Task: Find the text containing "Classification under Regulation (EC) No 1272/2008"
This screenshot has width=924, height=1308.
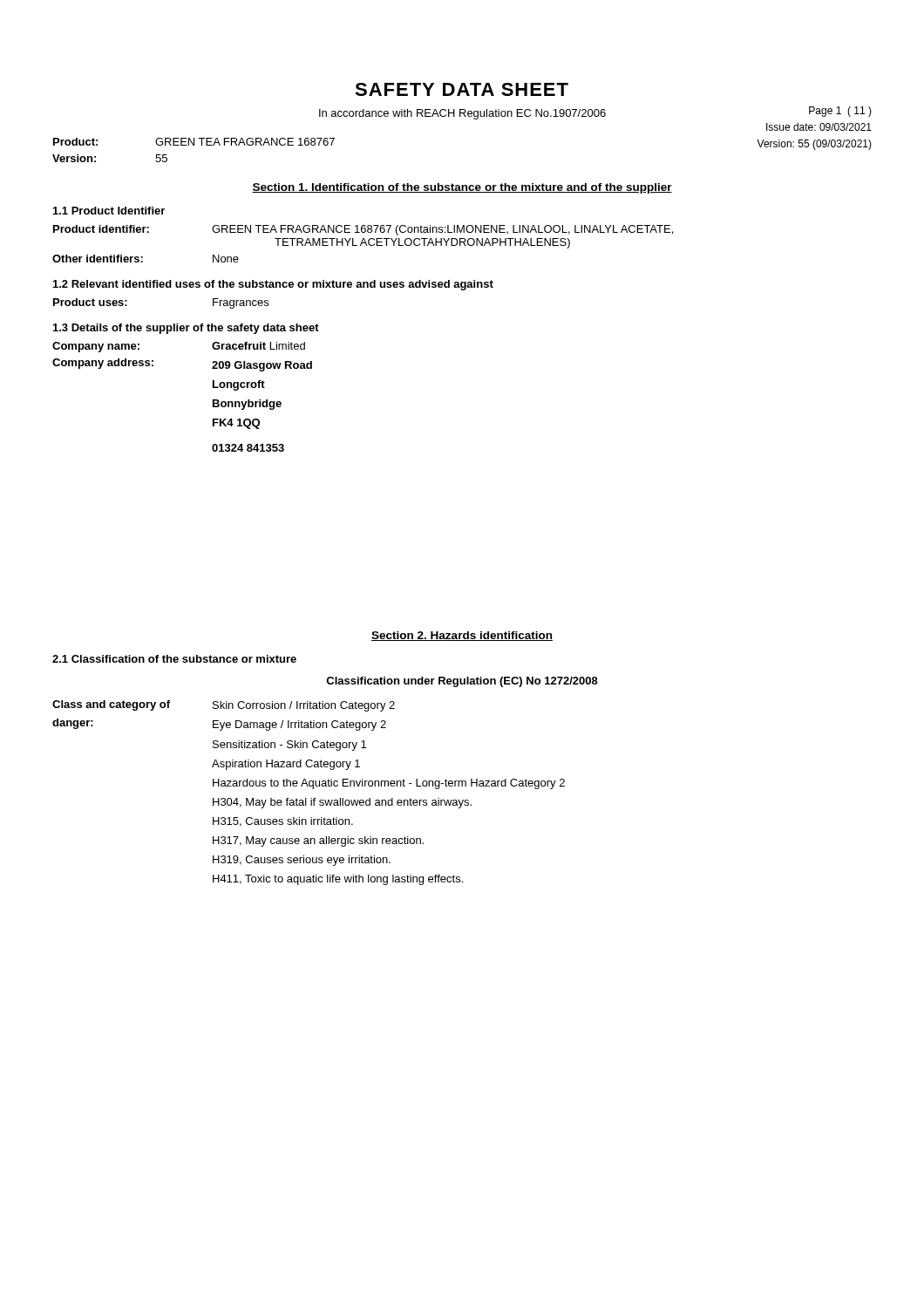Action: pos(462,681)
